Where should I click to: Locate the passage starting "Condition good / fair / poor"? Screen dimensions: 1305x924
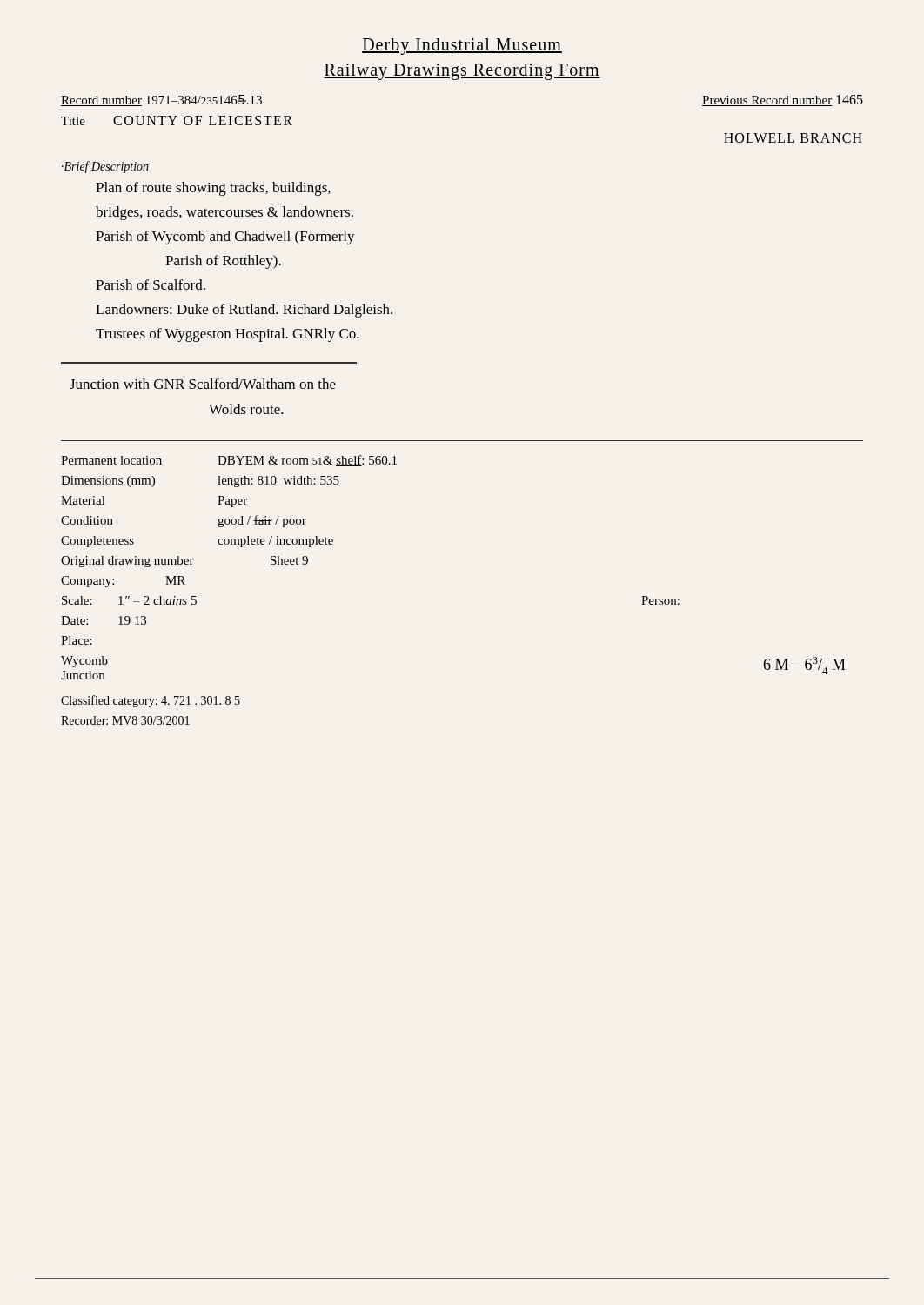pyautogui.click(x=91, y=521)
